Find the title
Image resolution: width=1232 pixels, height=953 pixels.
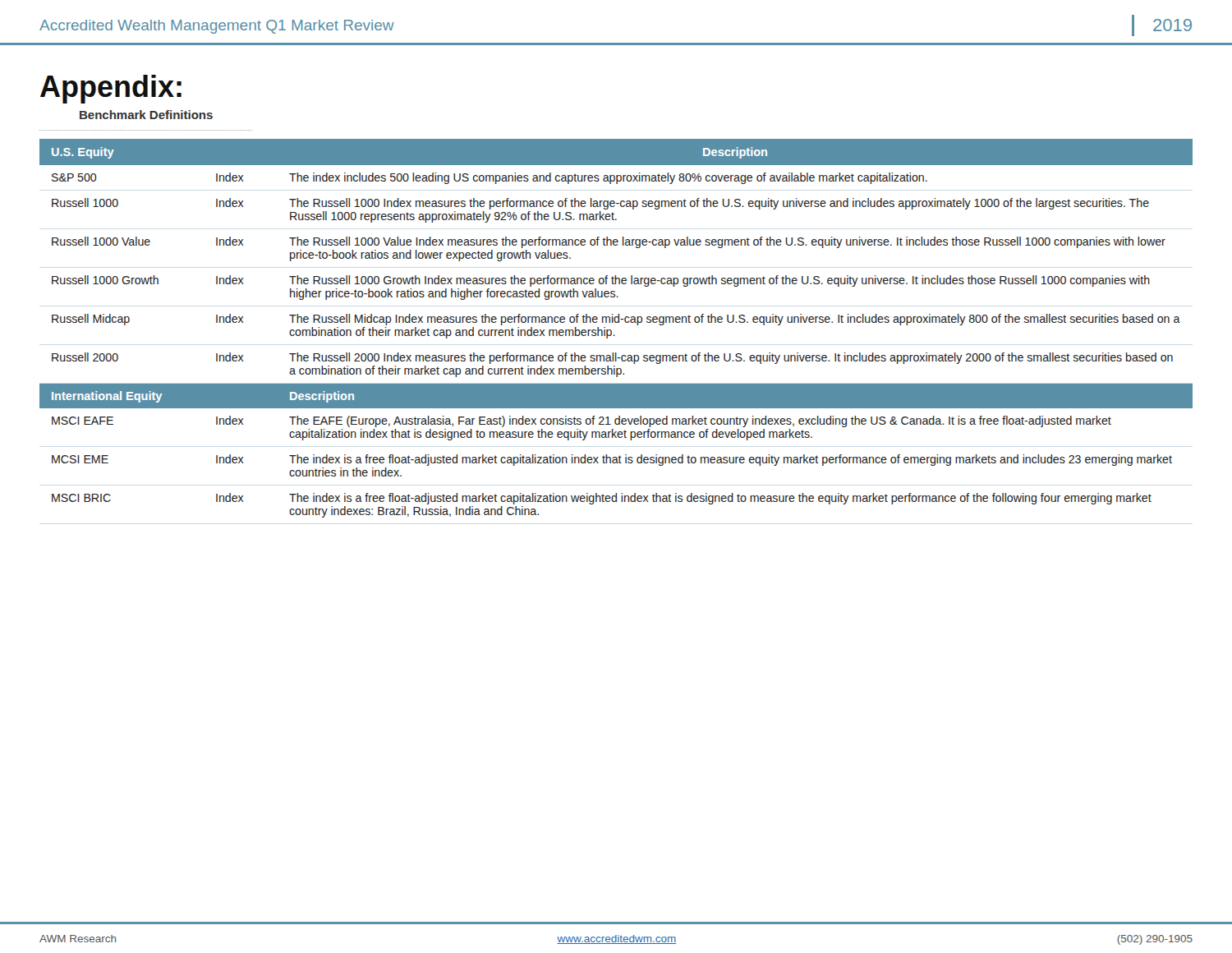pos(112,87)
